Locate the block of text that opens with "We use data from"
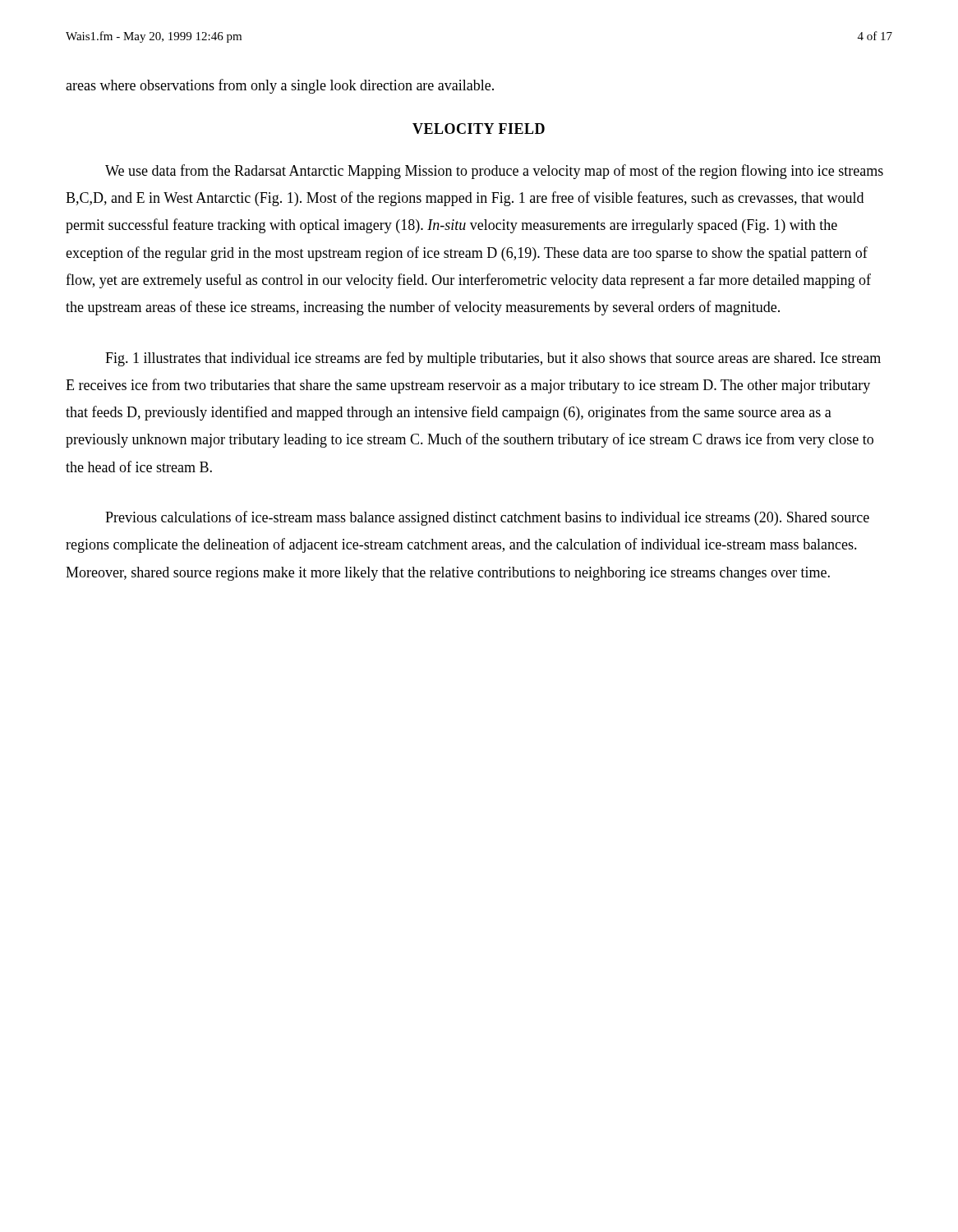 475,239
